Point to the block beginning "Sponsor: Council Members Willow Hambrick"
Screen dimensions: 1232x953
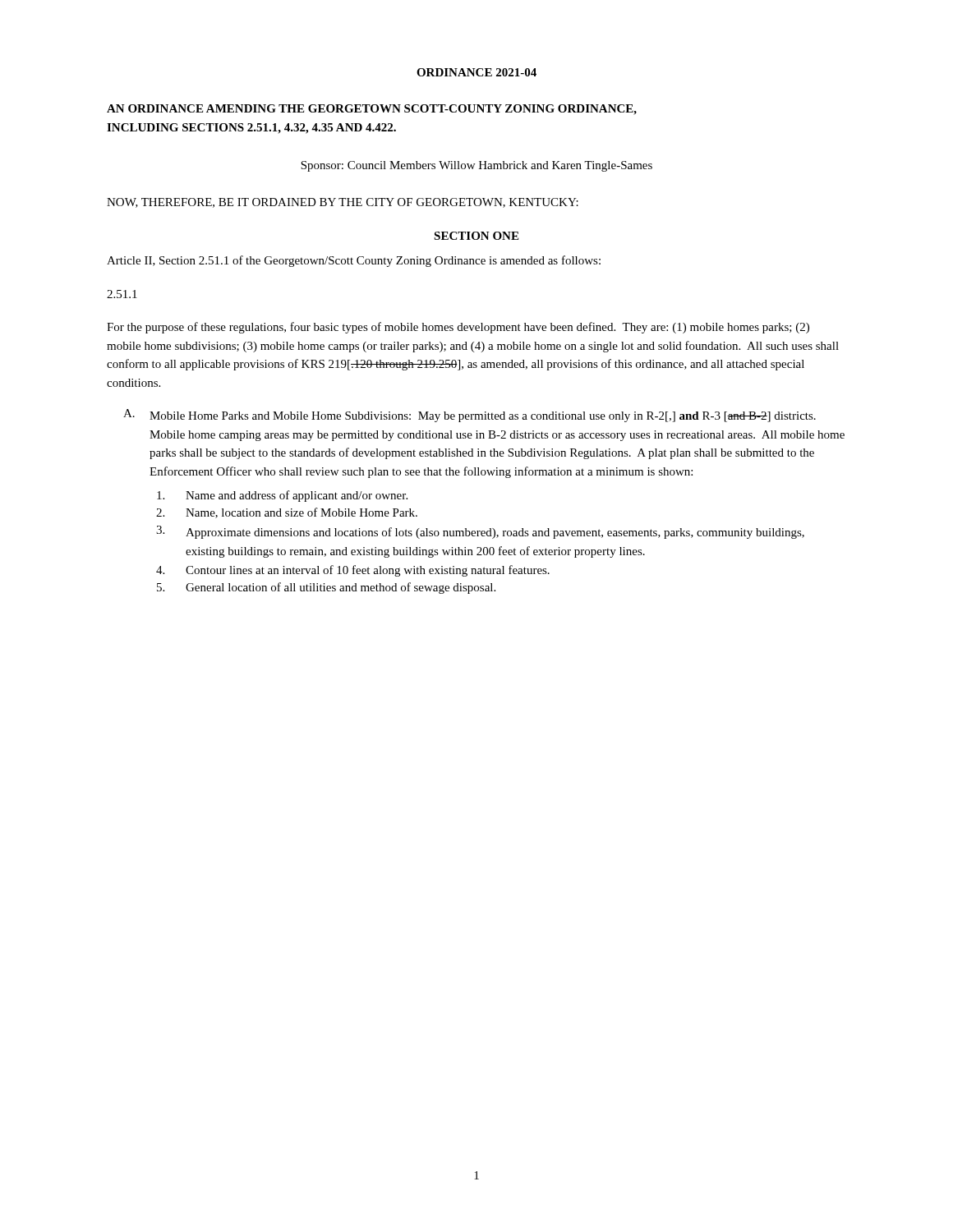pyautogui.click(x=476, y=165)
